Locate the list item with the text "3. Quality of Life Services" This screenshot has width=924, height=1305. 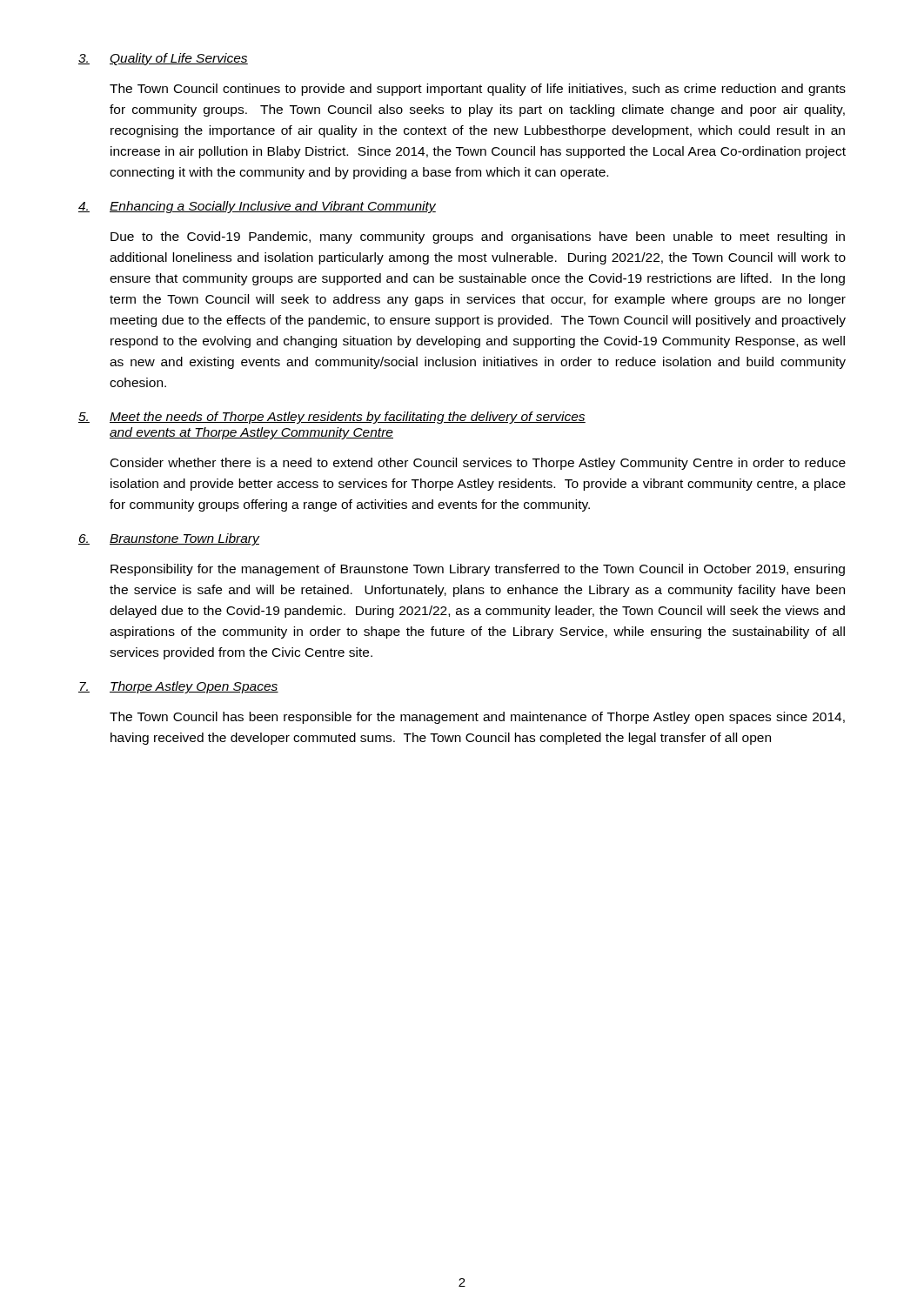click(x=163, y=58)
